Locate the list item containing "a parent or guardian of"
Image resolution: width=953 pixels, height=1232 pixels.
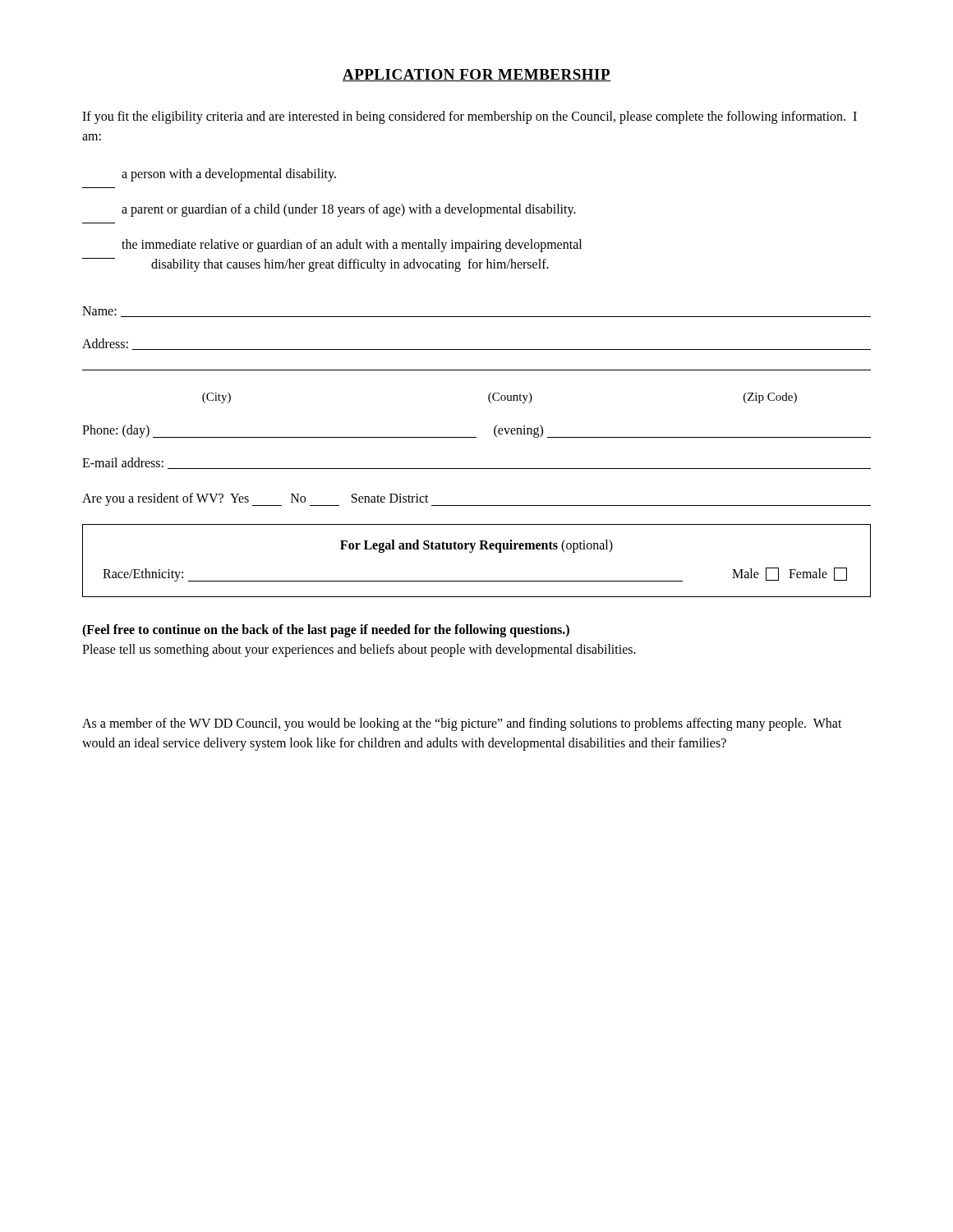tap(329, 211)
